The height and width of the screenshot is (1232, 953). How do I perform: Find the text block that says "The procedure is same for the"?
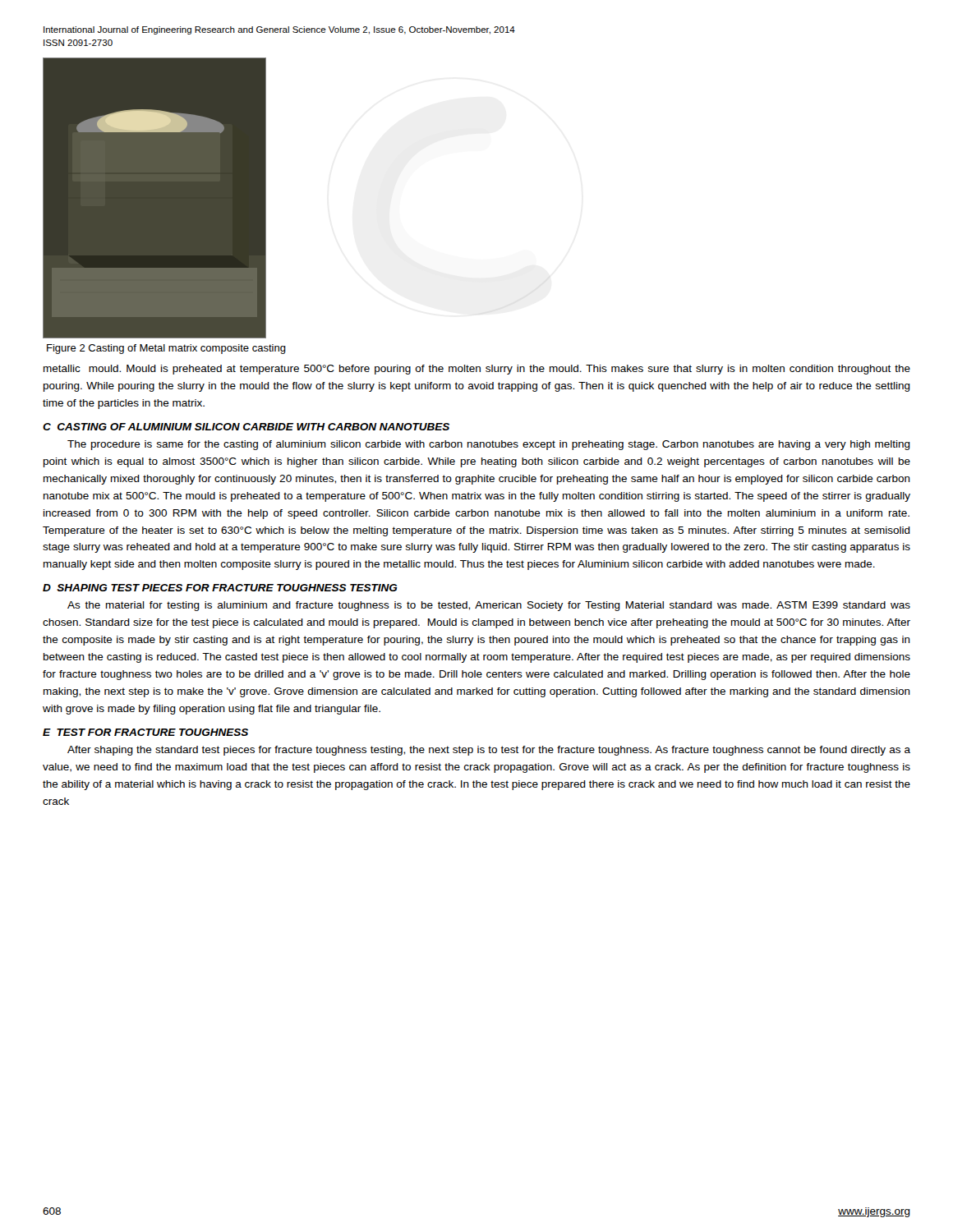[x=476, y=504]
